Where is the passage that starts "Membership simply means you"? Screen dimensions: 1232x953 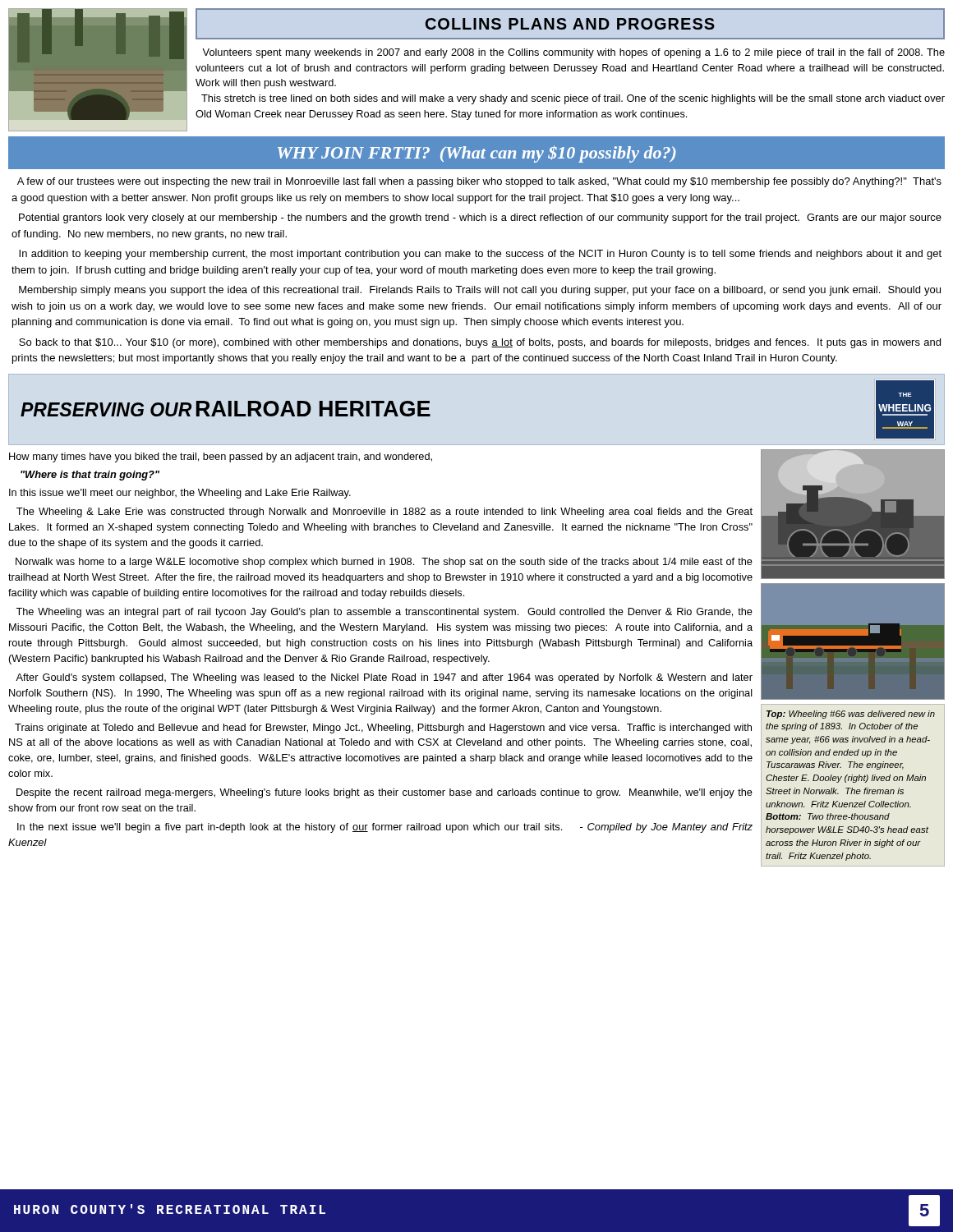476,306
